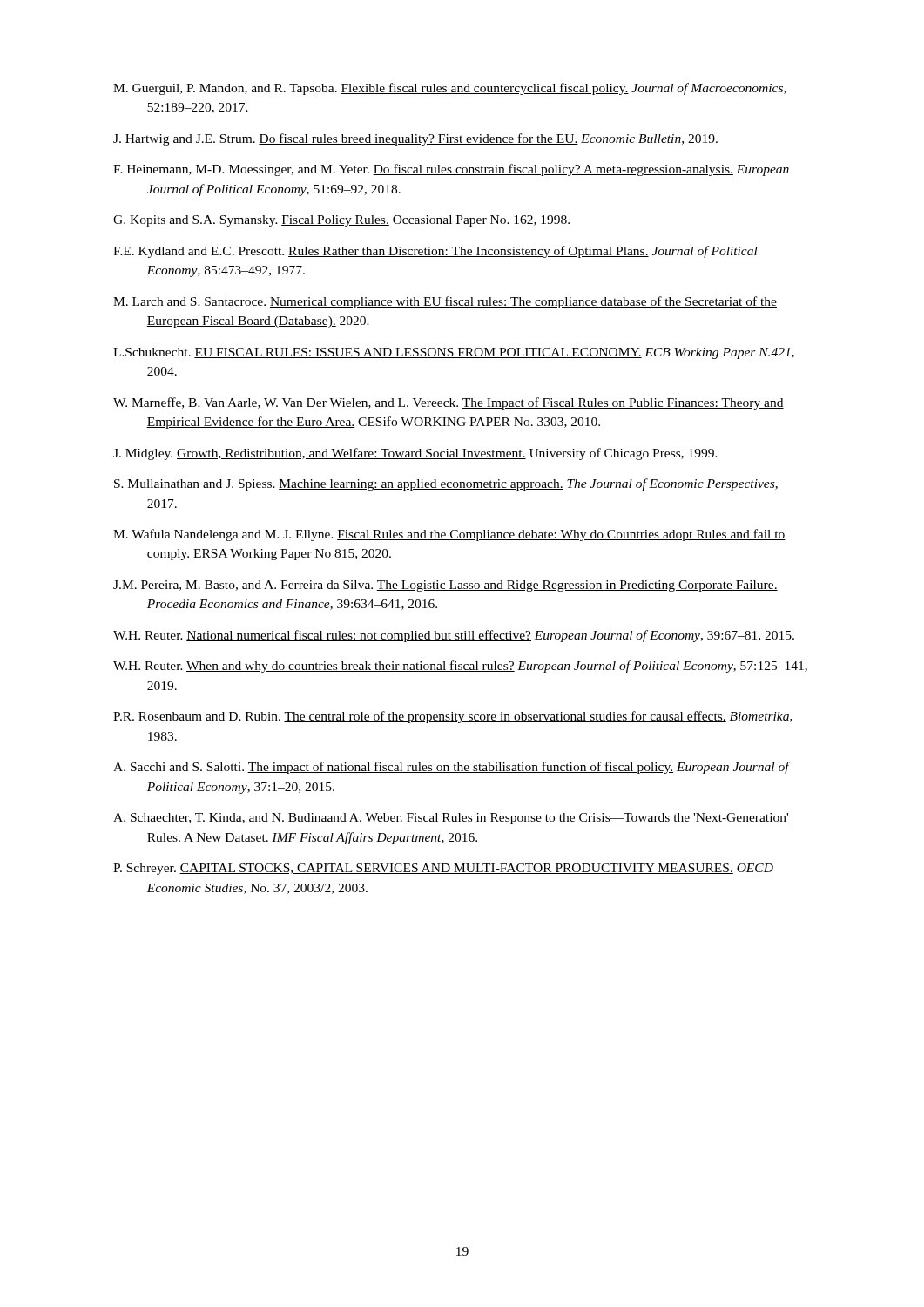The height and width of the screenshot is (1307, 924).
Task: Locate the list item that reads "M. Wafula Nandelenga and"
Action: (449, 543)
